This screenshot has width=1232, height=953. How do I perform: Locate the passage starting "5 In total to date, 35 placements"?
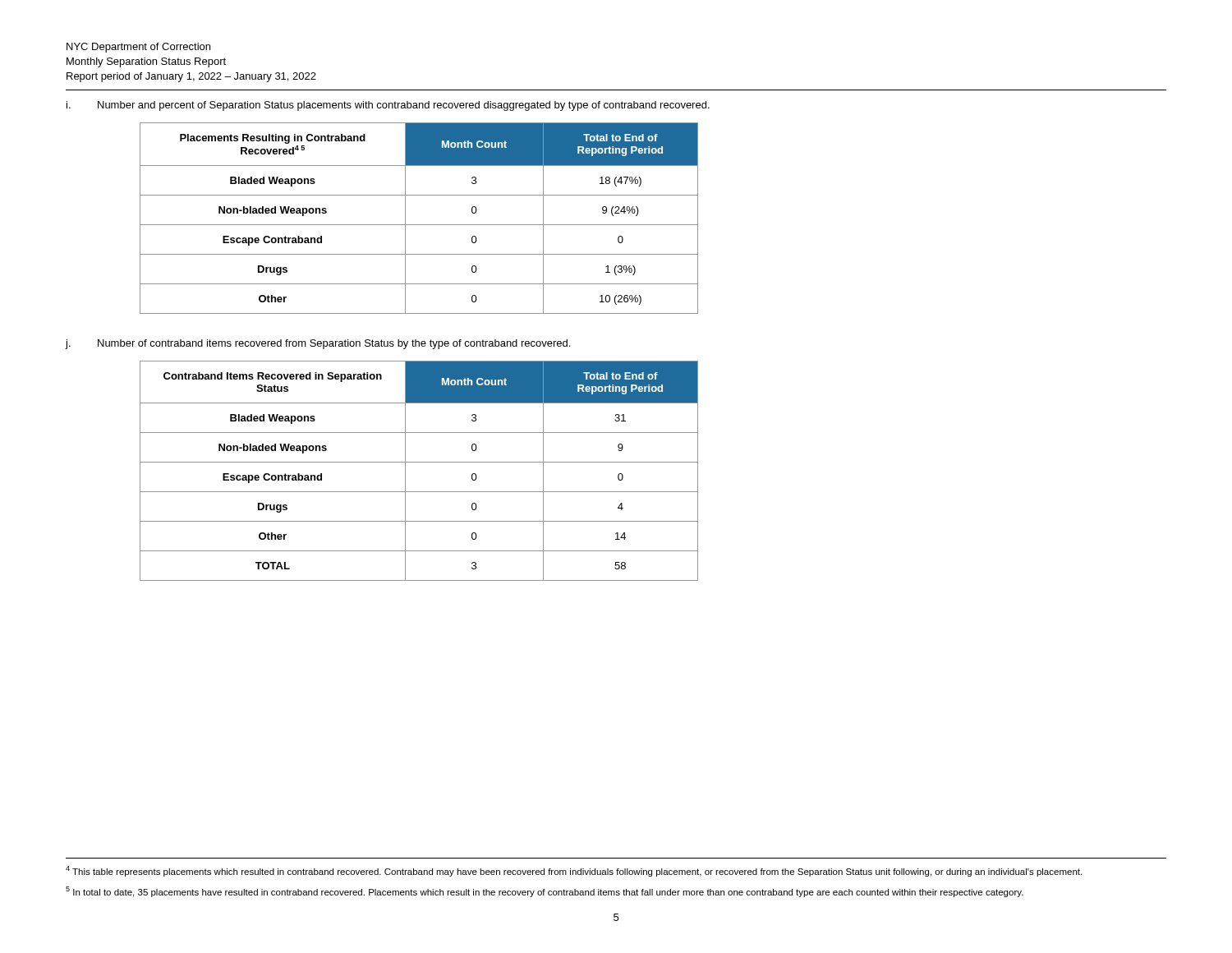tap(545, 890)
